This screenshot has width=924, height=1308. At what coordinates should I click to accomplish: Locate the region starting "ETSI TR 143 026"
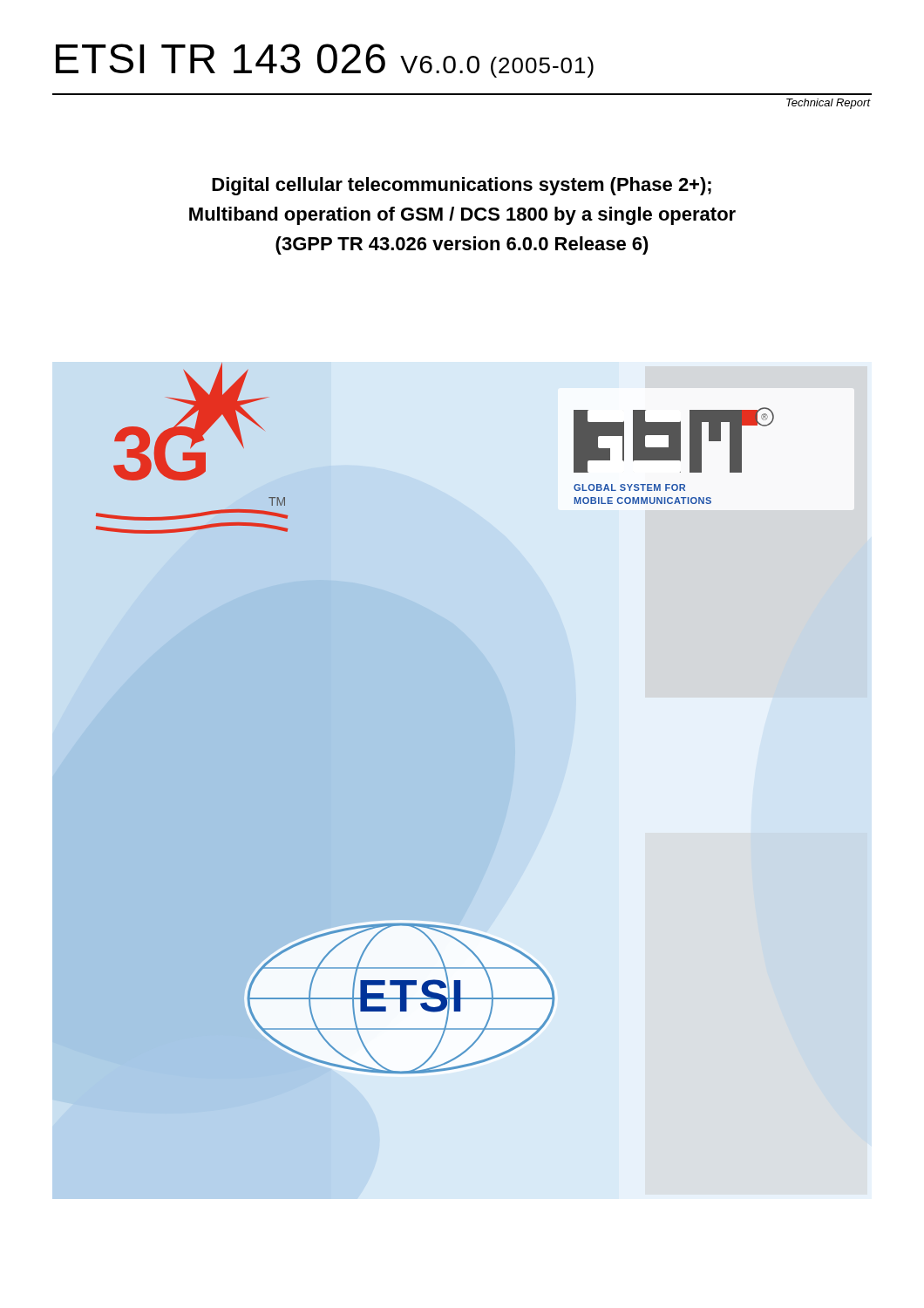pos(324,59)
